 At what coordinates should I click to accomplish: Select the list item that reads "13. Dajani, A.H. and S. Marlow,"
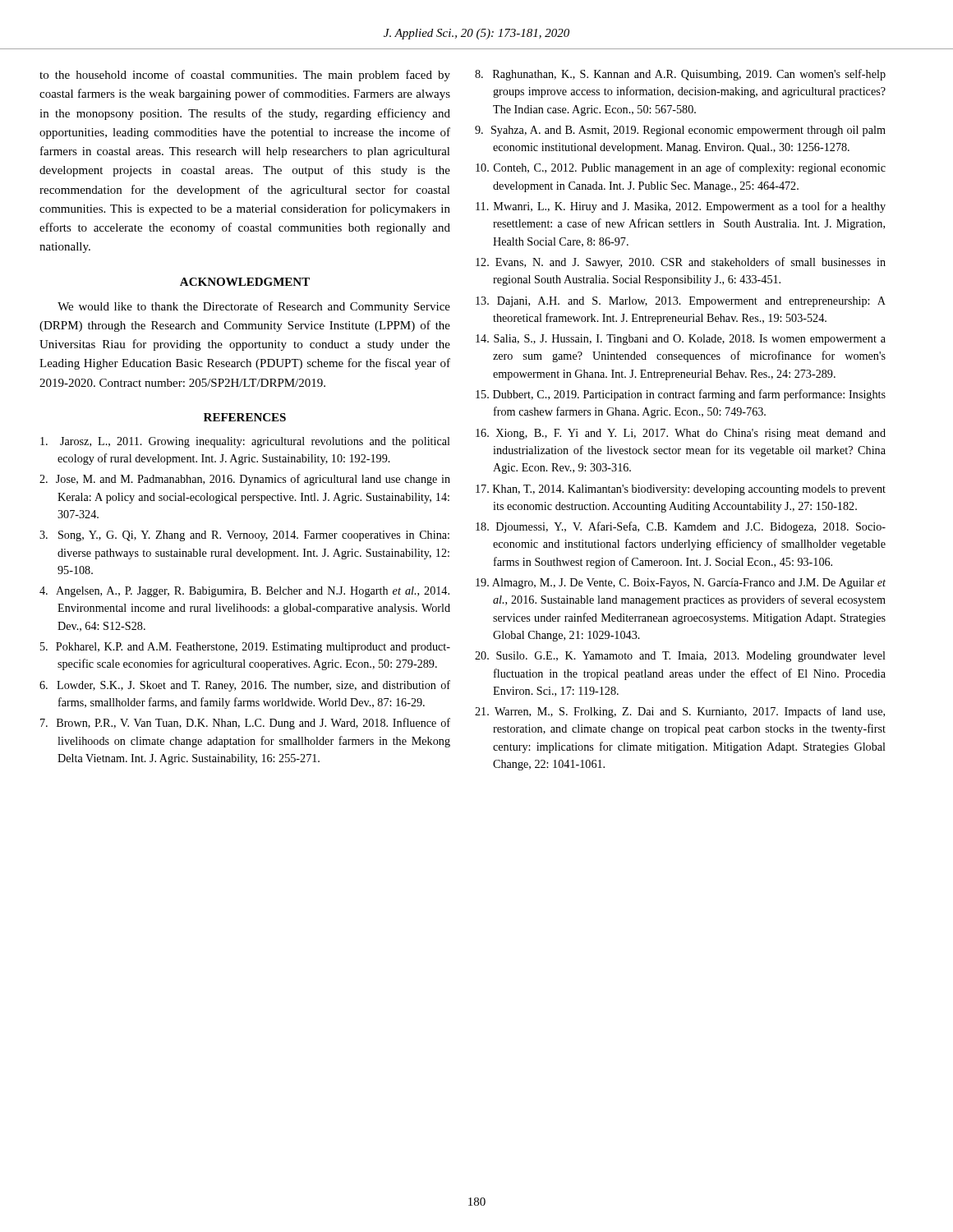click(x=680, y=309)
